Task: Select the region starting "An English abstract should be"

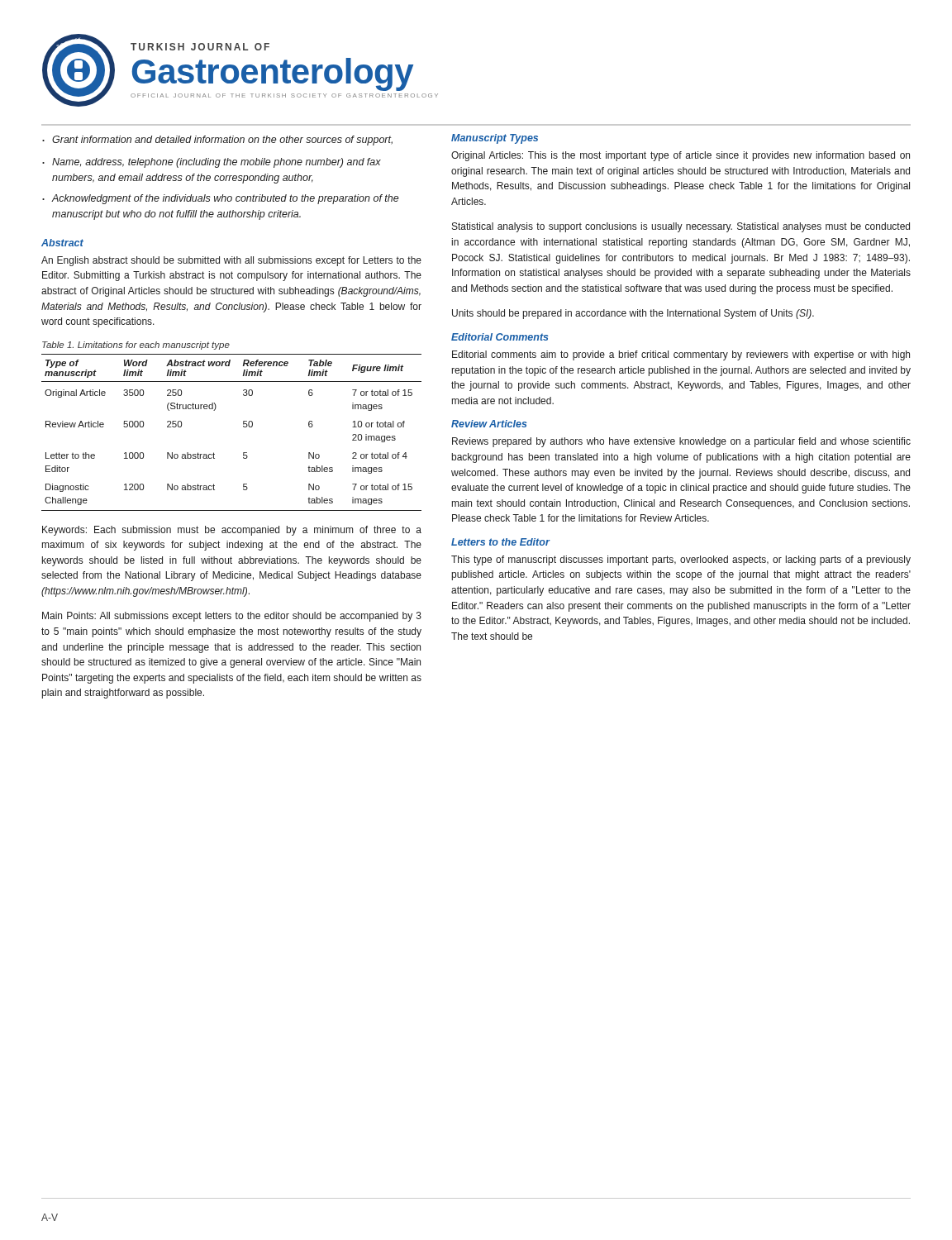Action: click(x=231, y=291)
